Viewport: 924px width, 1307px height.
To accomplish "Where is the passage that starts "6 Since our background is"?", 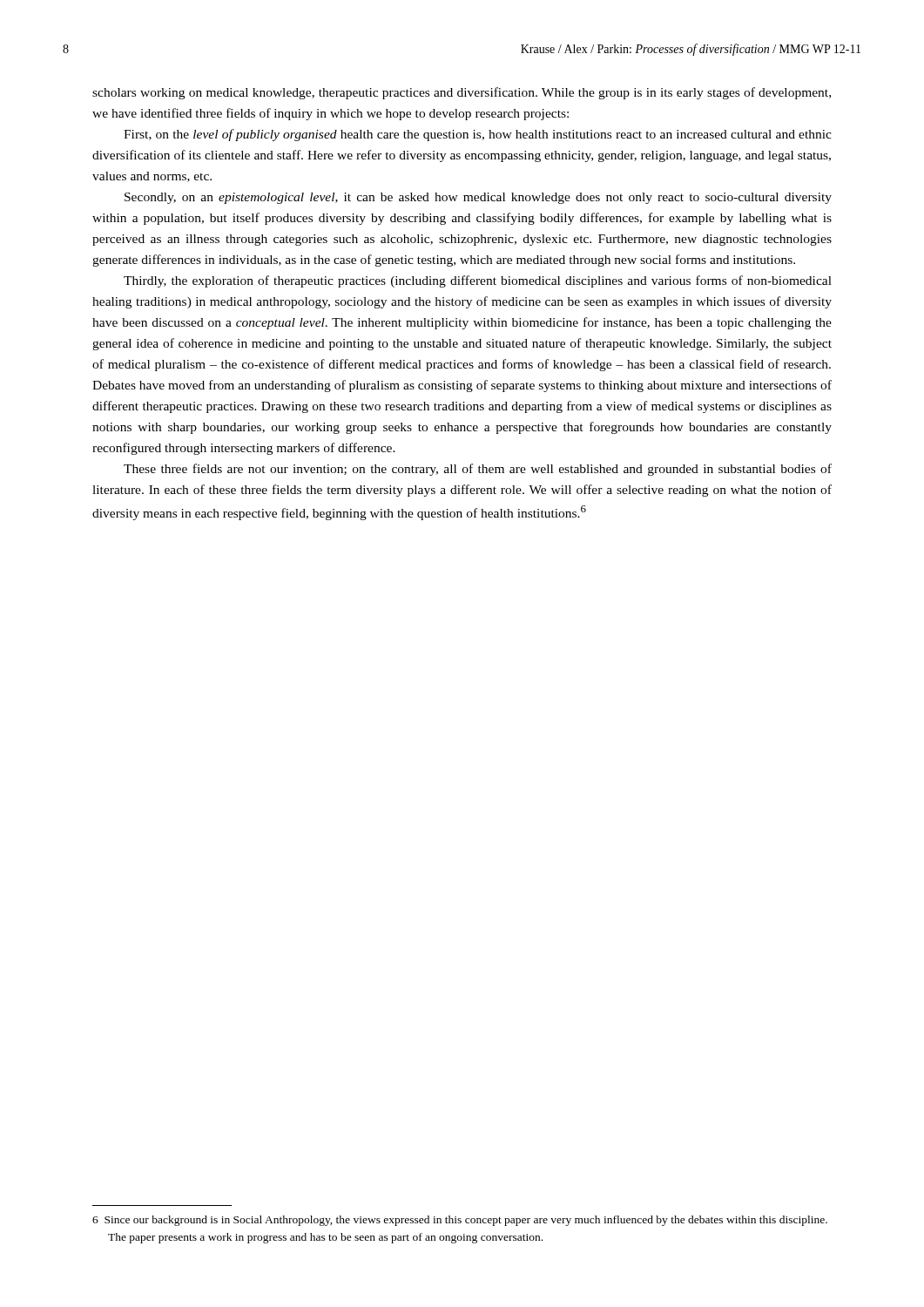I will [x=460, y=1228].
